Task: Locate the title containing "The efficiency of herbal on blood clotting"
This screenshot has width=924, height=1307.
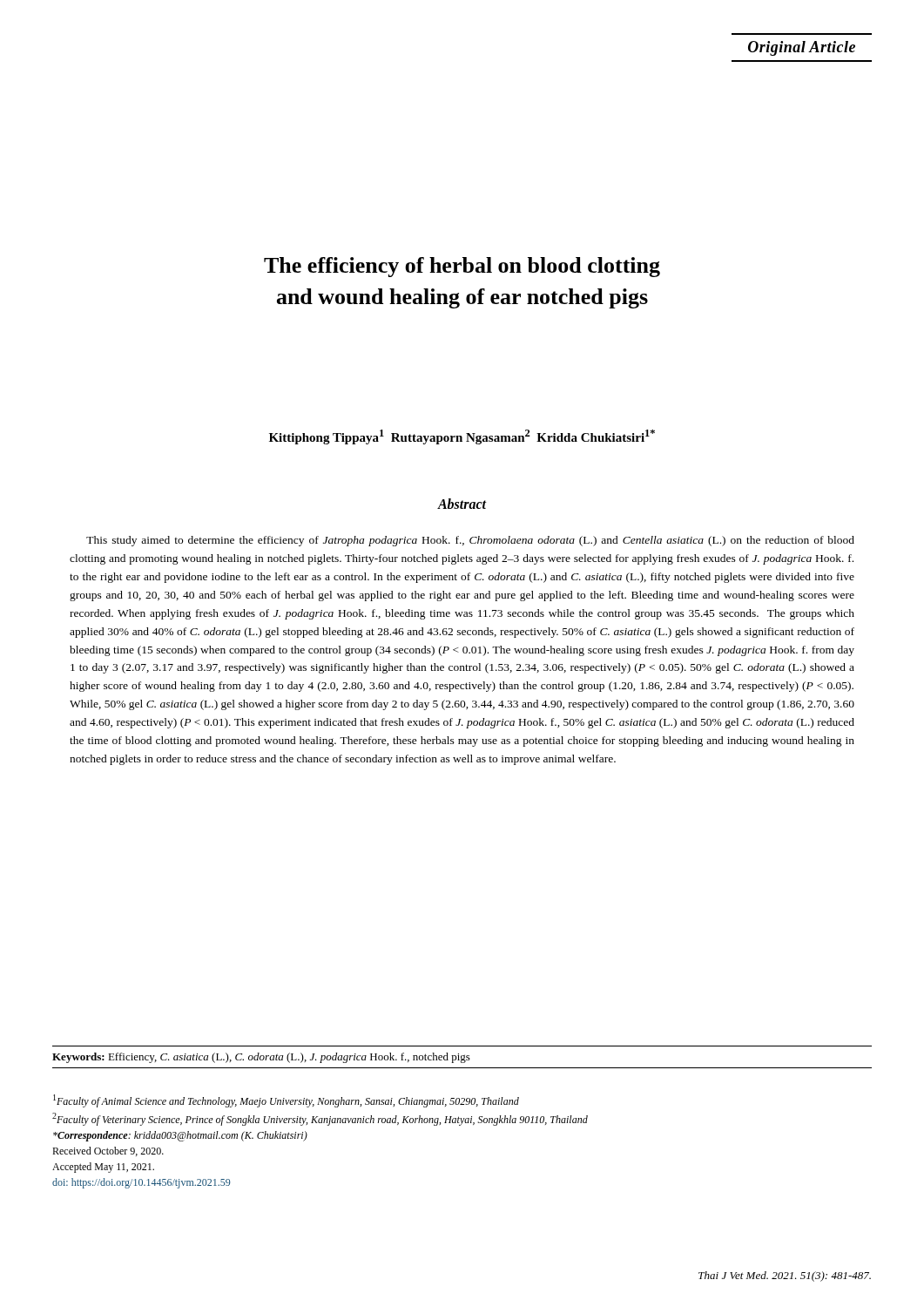Action: (462, 281)
